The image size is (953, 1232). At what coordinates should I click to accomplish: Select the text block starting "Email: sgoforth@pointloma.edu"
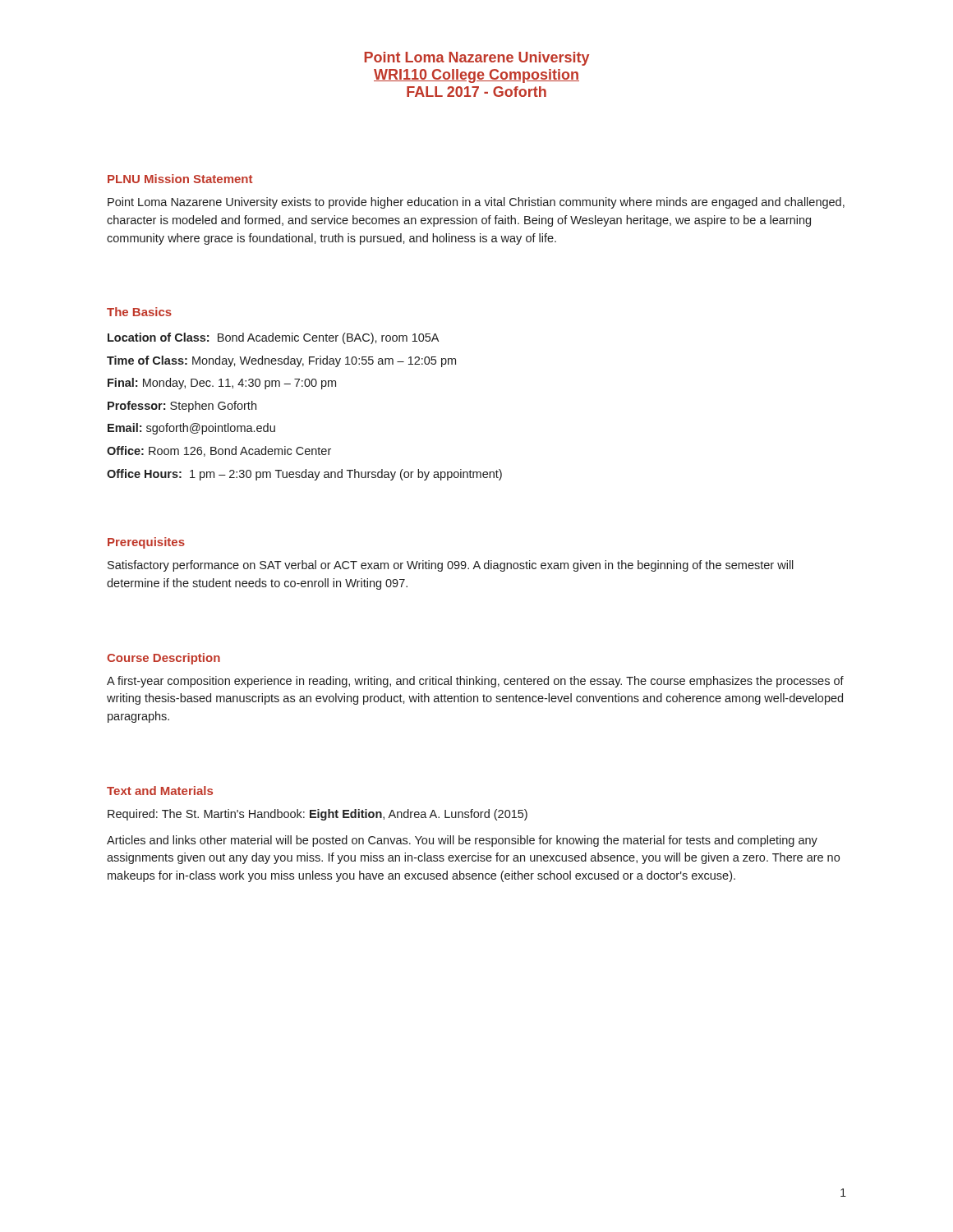point(191,428)
